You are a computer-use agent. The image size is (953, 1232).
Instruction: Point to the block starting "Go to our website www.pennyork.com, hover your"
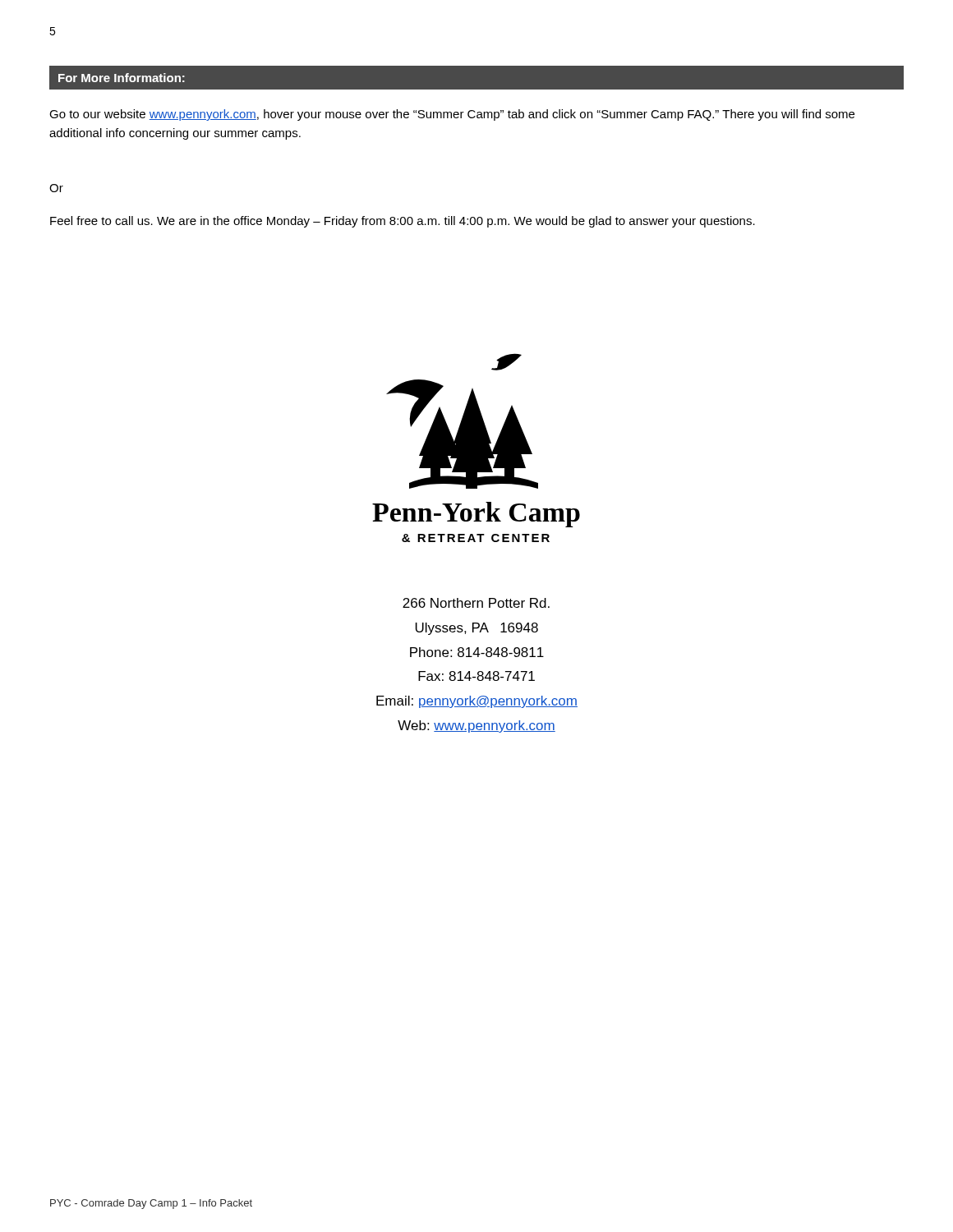(x=452, y=123)
